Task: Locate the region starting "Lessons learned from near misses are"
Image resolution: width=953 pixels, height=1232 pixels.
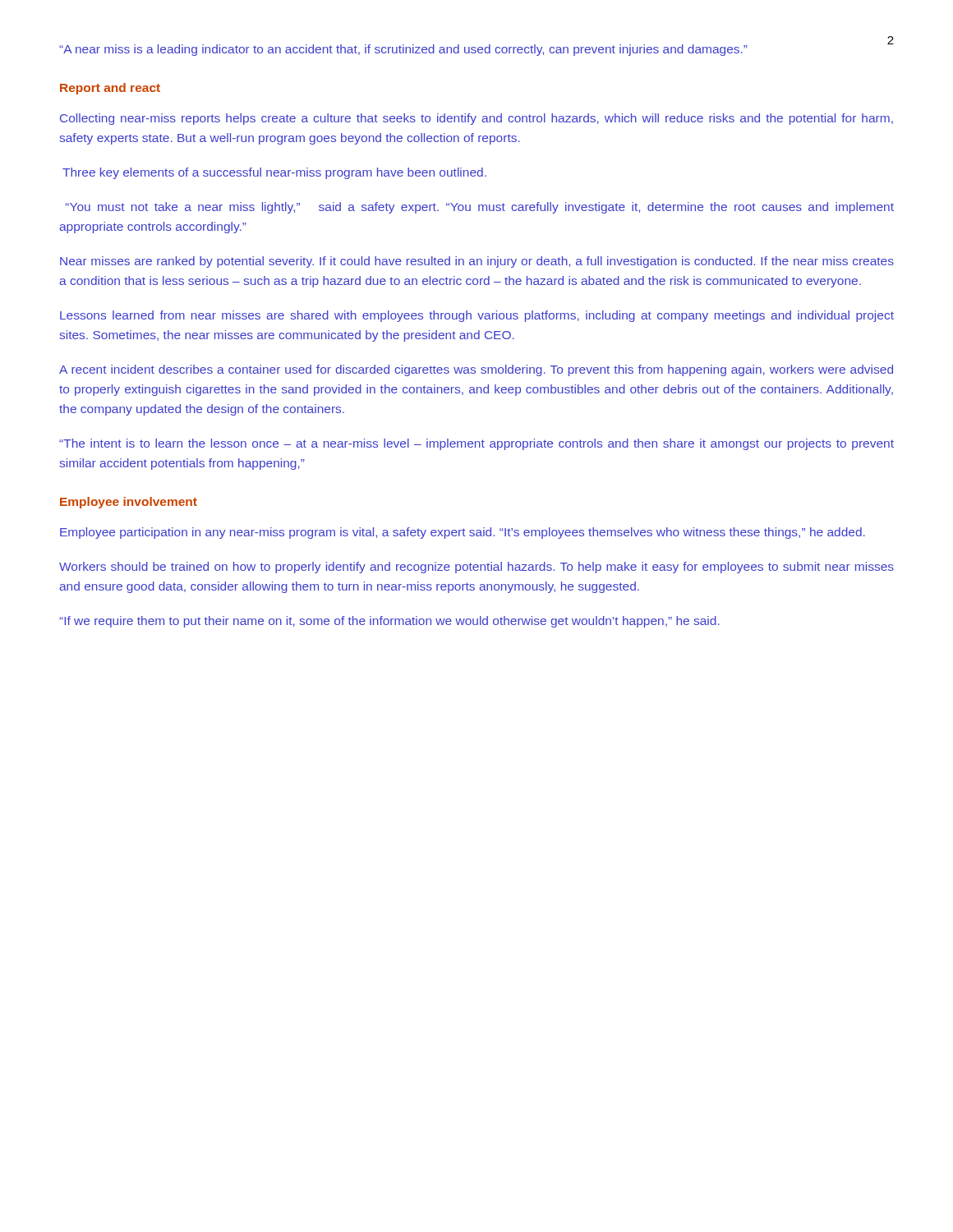Action: 476,325
